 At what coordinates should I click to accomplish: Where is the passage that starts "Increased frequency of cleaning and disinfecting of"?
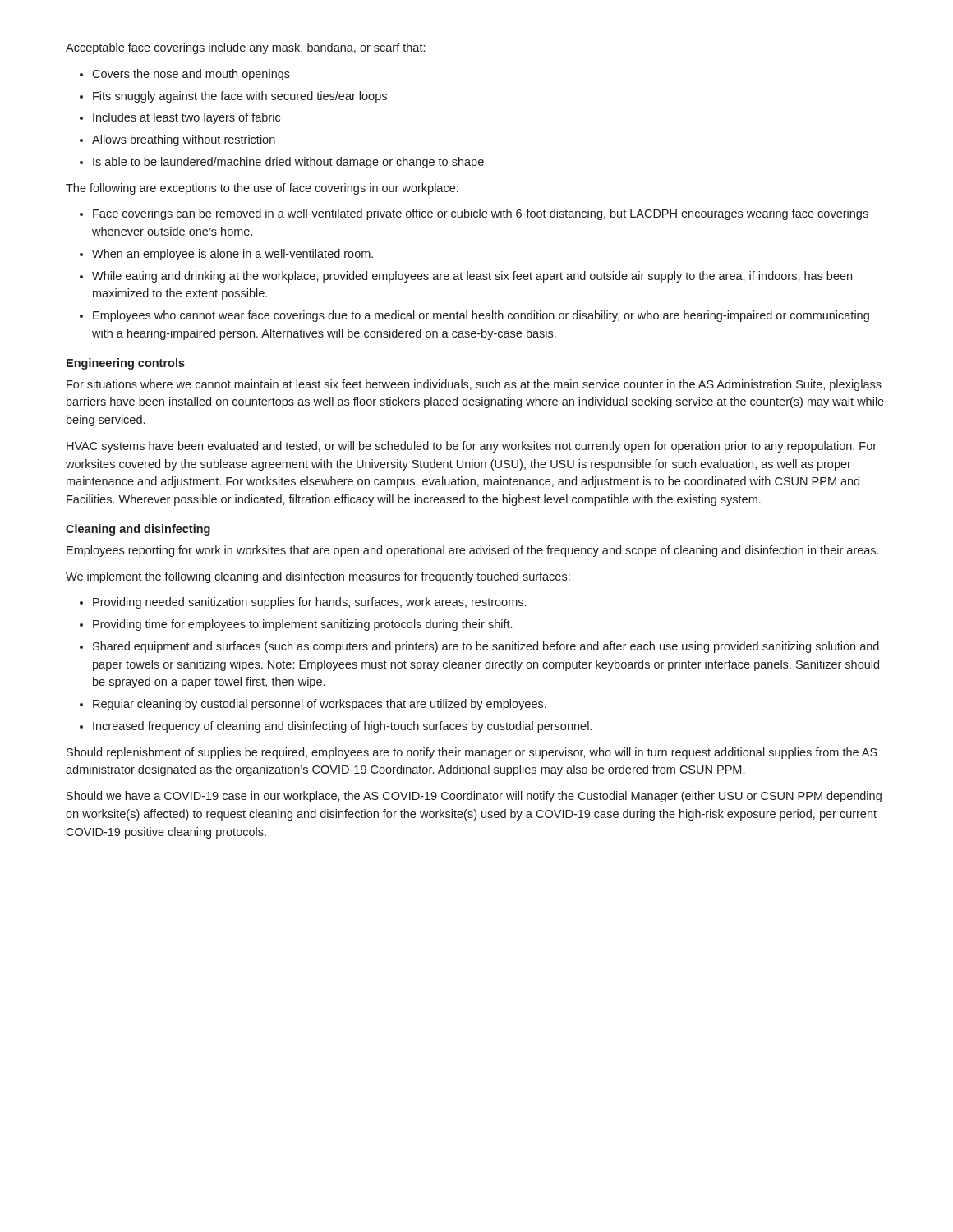point(342,726)
